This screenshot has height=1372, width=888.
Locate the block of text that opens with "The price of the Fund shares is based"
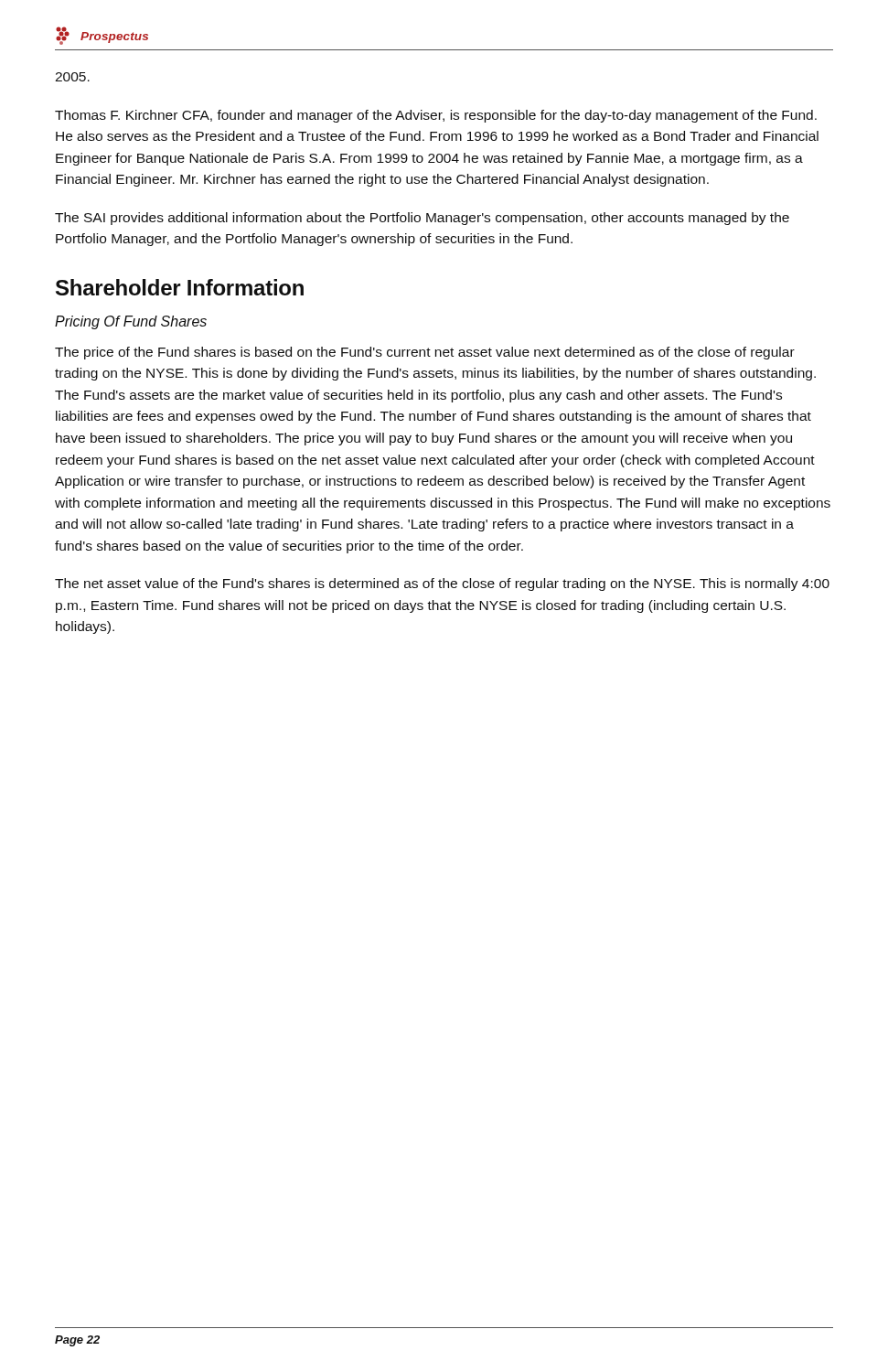[x=443, y=449]
